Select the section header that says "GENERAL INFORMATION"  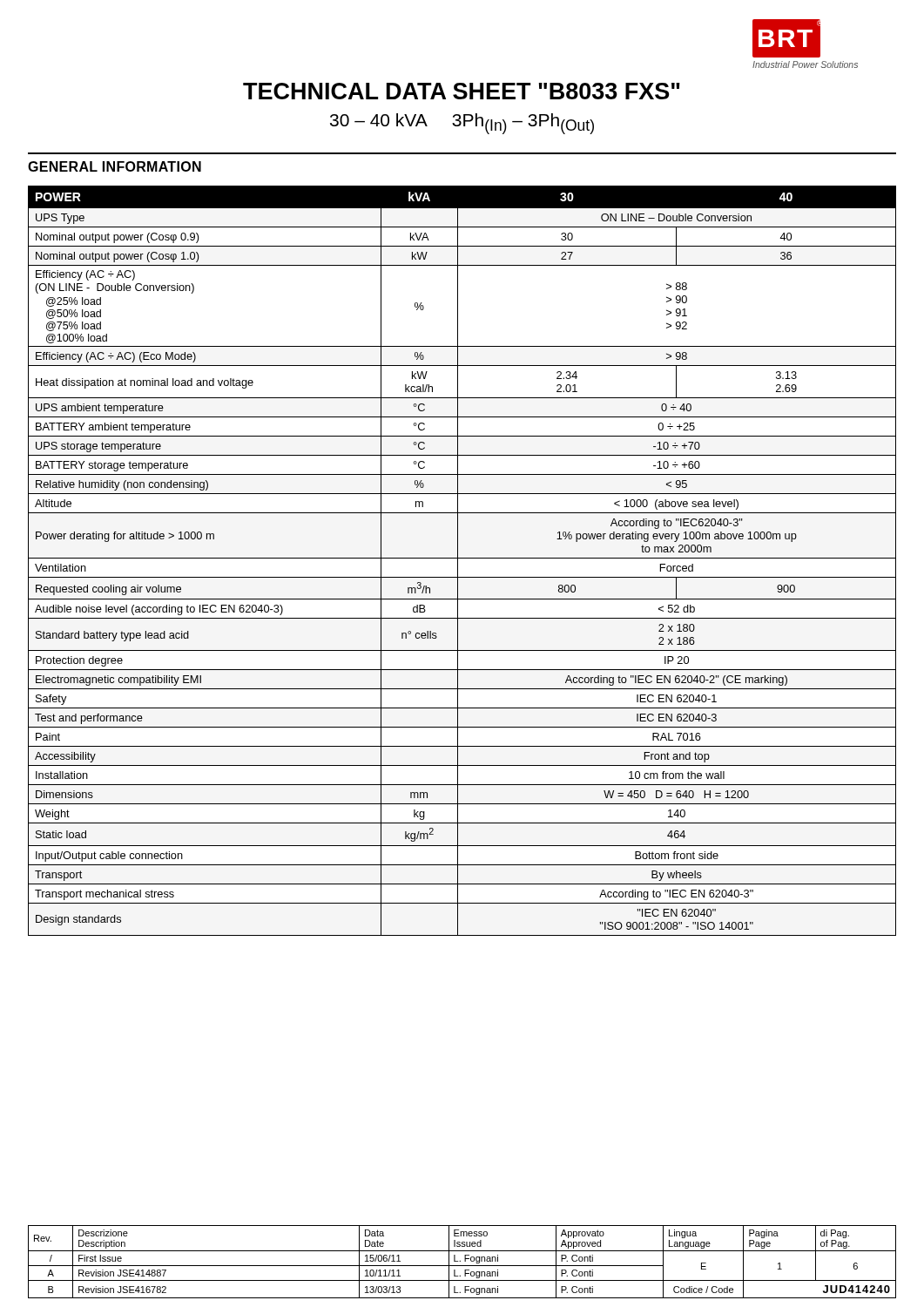pos(115,167)
